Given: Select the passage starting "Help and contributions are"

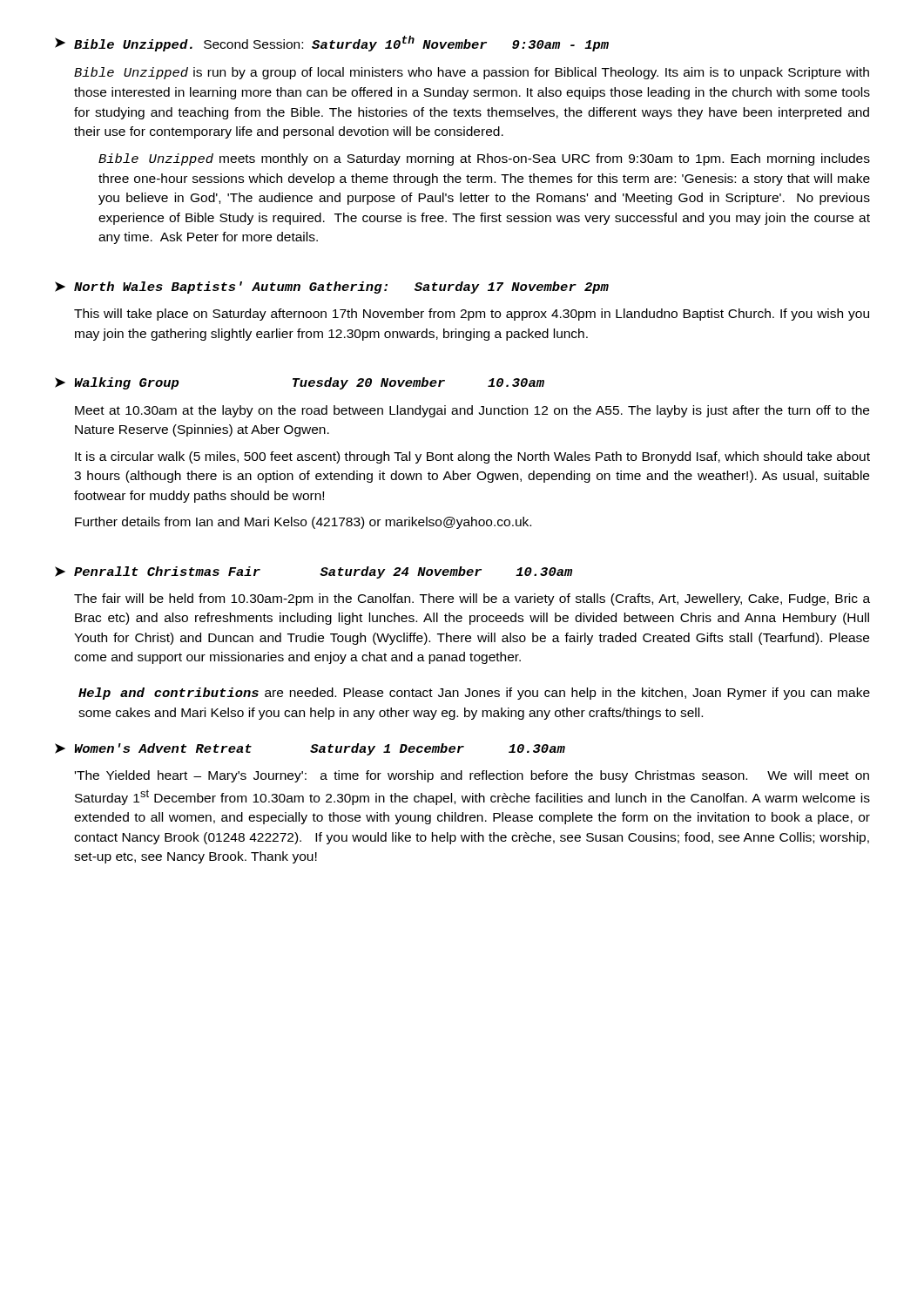Looking at the screenshot, I should (x=474, y=702).
